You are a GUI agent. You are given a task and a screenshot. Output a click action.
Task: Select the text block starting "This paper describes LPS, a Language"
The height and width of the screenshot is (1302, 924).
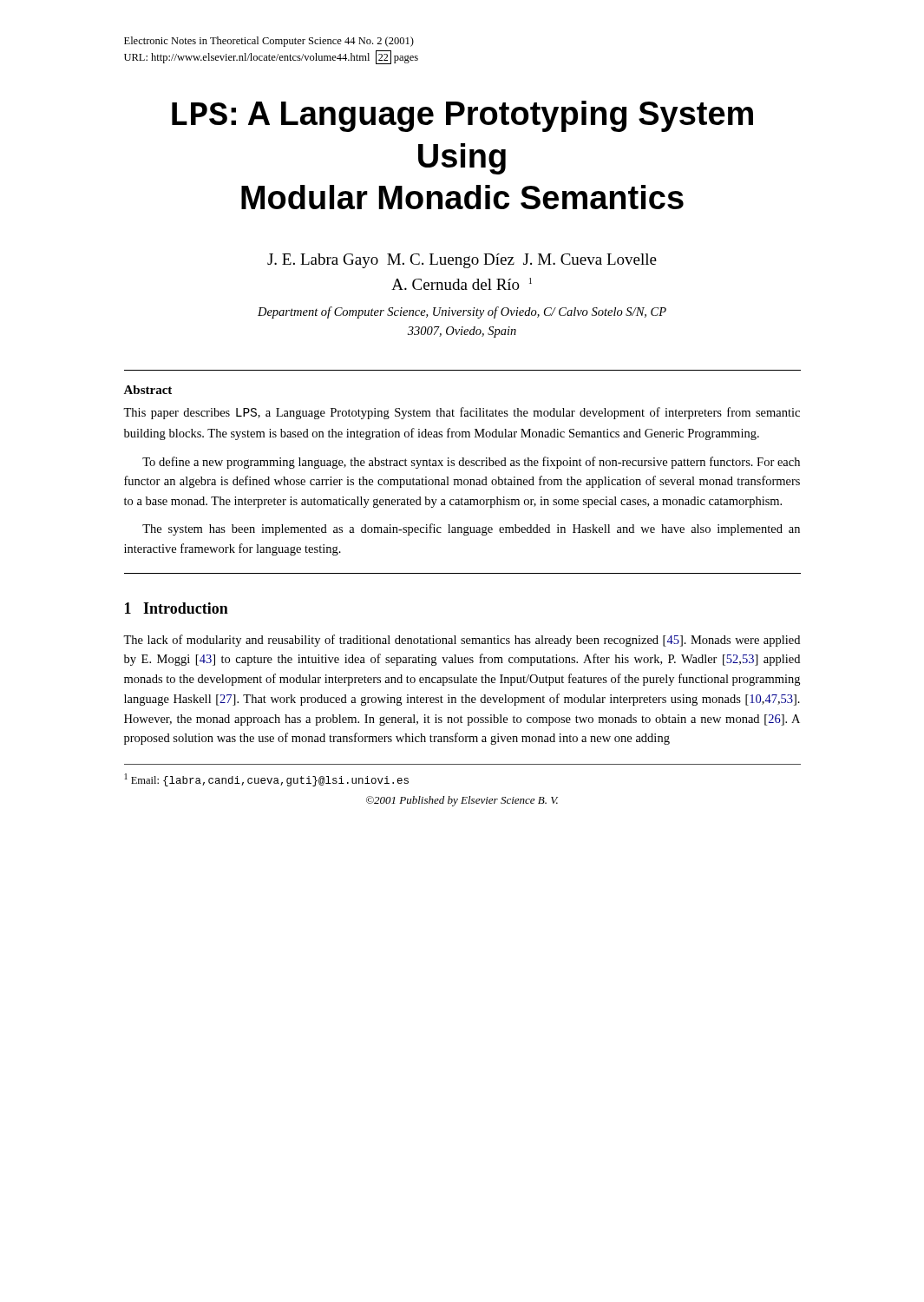click(462, 481)
